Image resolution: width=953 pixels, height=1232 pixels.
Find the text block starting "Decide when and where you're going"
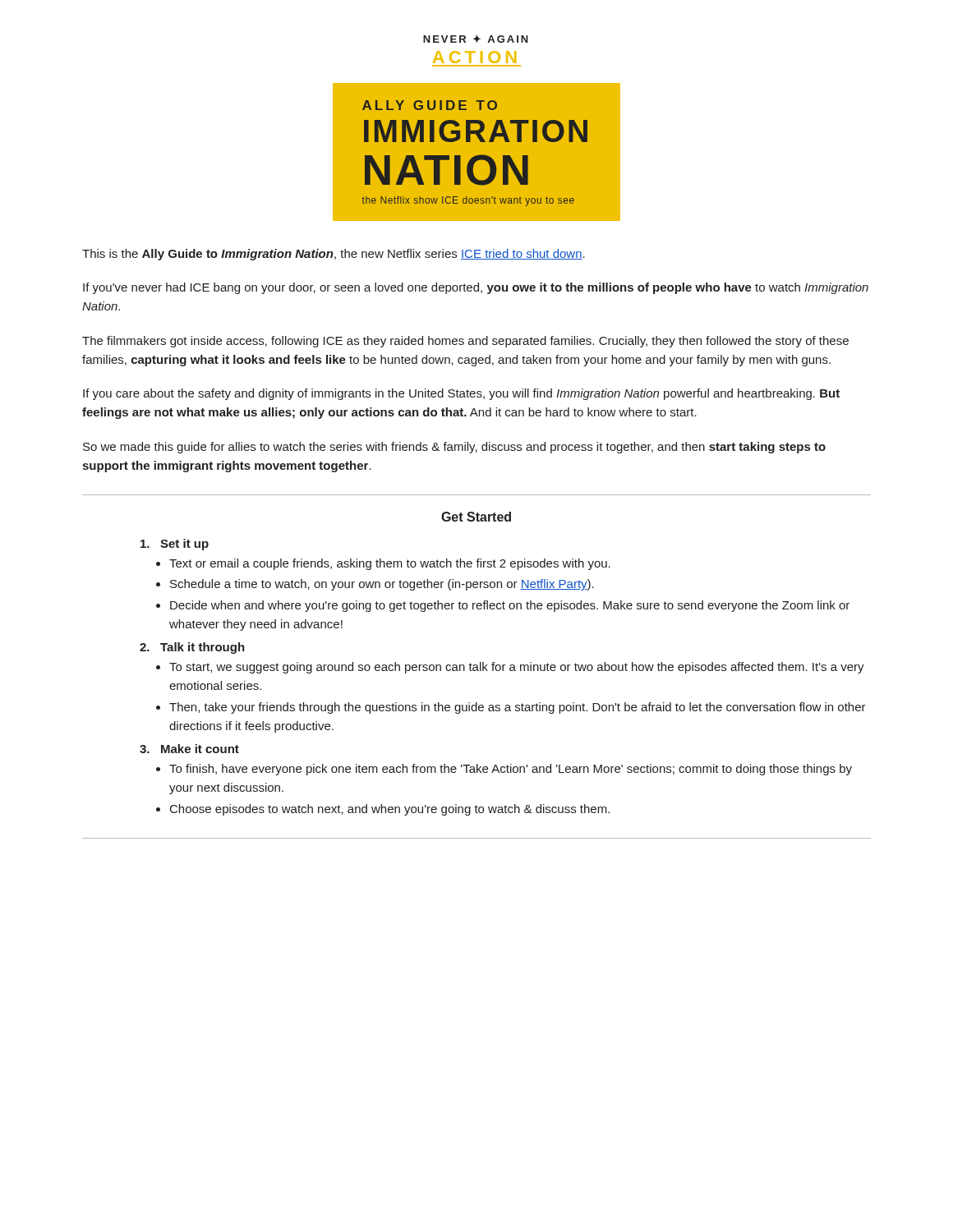click(510, 614)
